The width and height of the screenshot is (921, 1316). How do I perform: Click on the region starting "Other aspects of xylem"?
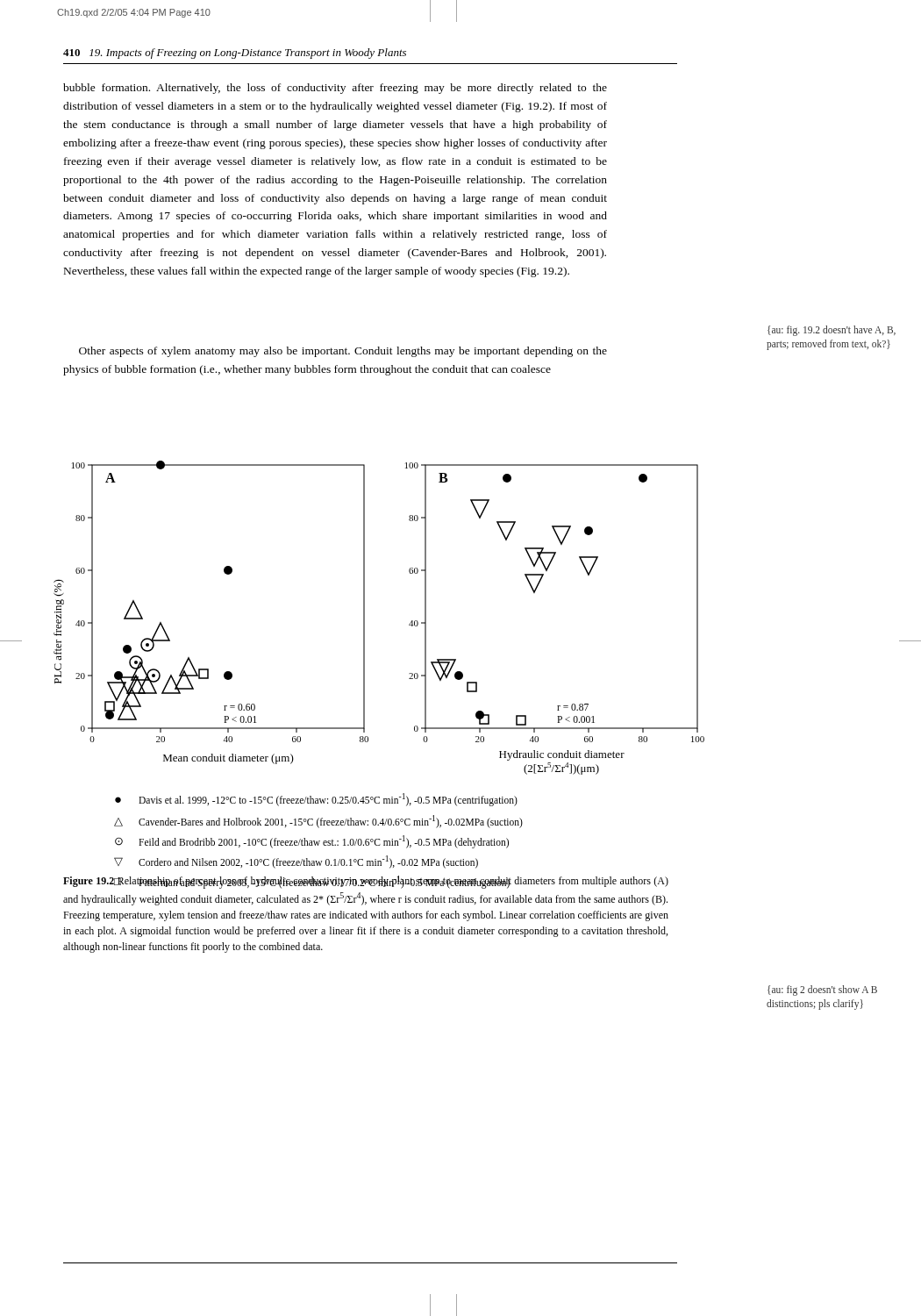tap(335, 360)
